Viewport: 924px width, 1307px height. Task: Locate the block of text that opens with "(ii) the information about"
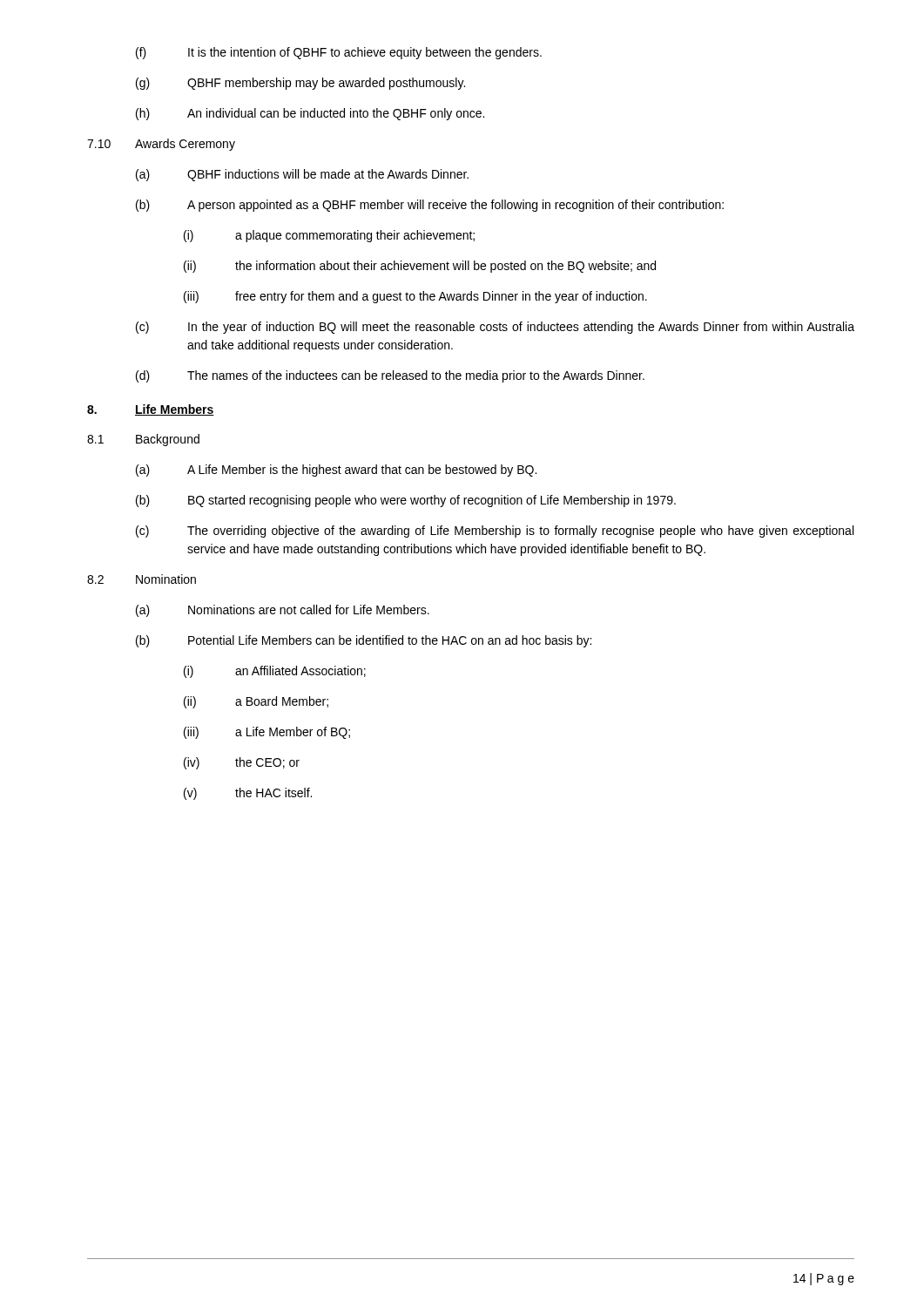[519, 266]
